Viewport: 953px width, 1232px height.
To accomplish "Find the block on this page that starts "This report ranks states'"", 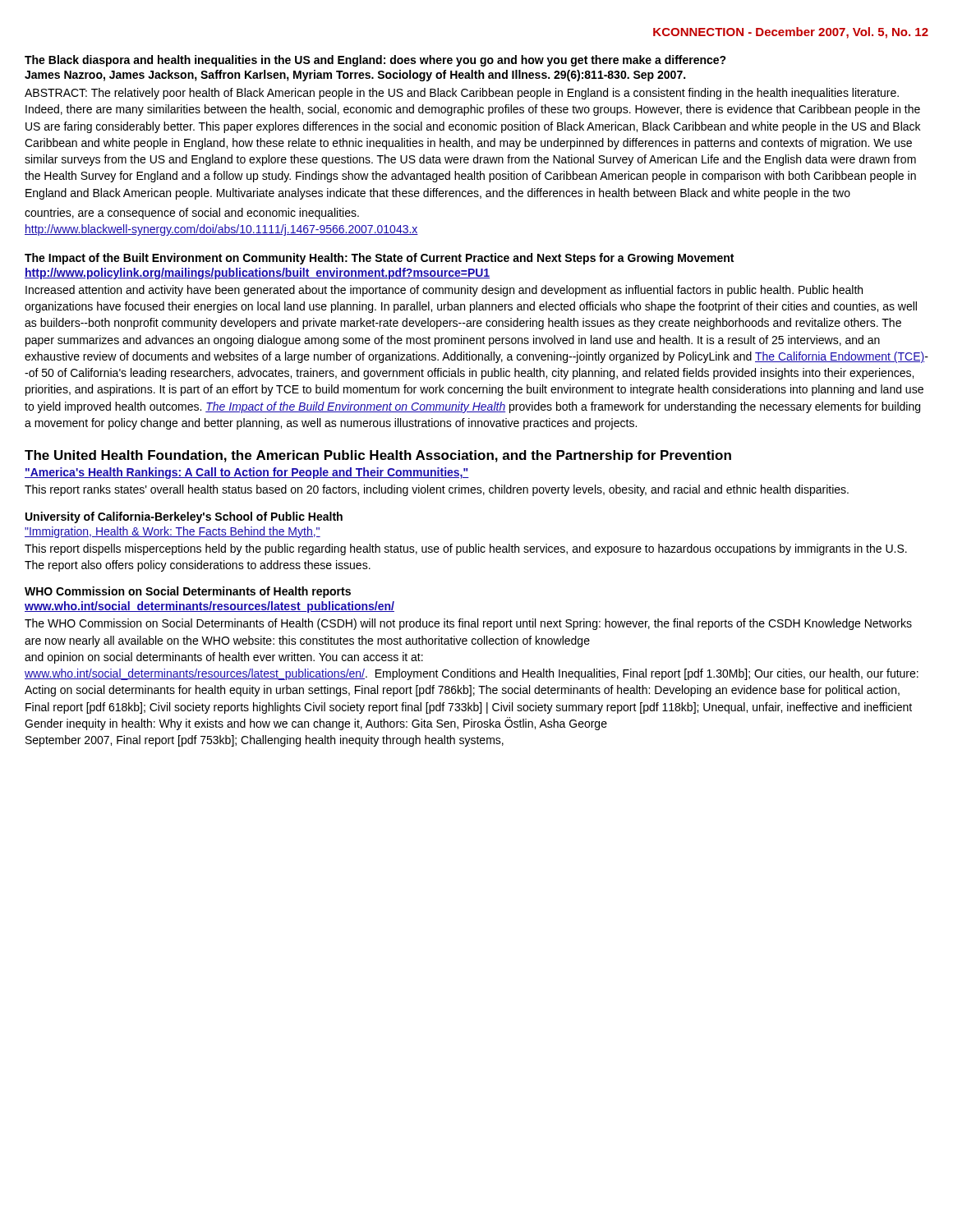I will [x=437, y=490].
